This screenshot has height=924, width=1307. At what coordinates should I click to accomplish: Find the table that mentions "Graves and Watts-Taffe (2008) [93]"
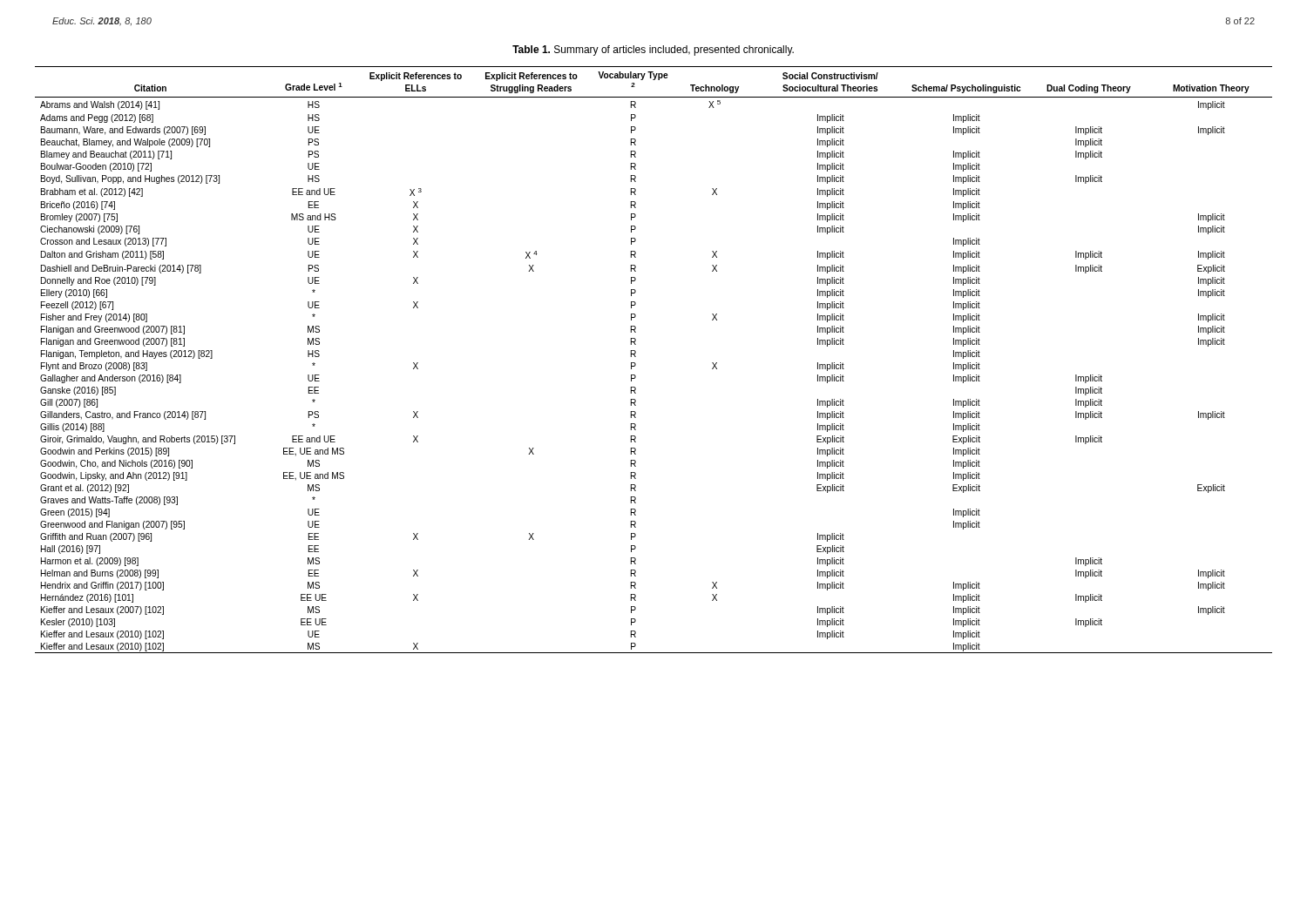654,360
